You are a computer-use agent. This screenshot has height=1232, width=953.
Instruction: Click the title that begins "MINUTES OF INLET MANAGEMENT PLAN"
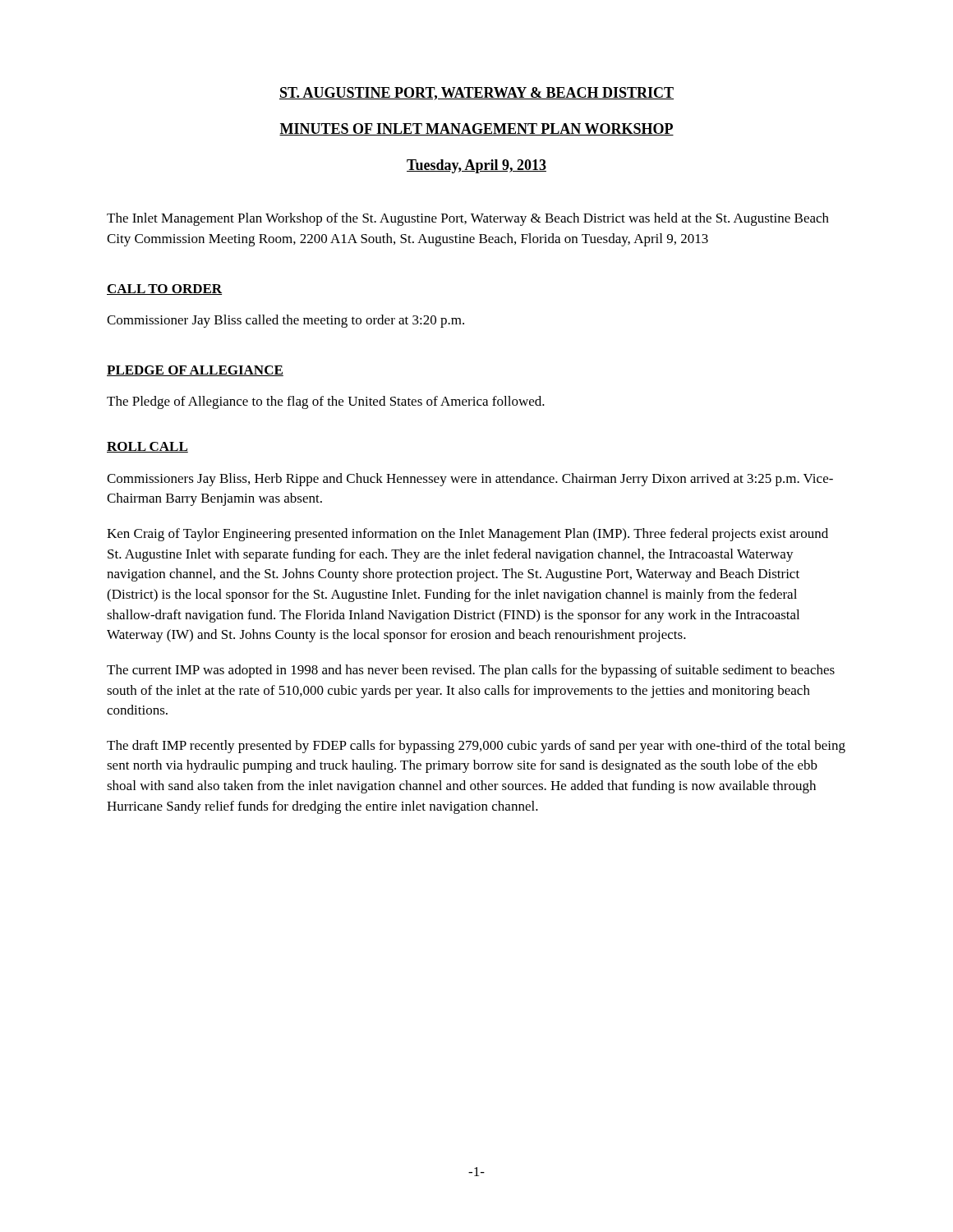(x=476, y=129)
